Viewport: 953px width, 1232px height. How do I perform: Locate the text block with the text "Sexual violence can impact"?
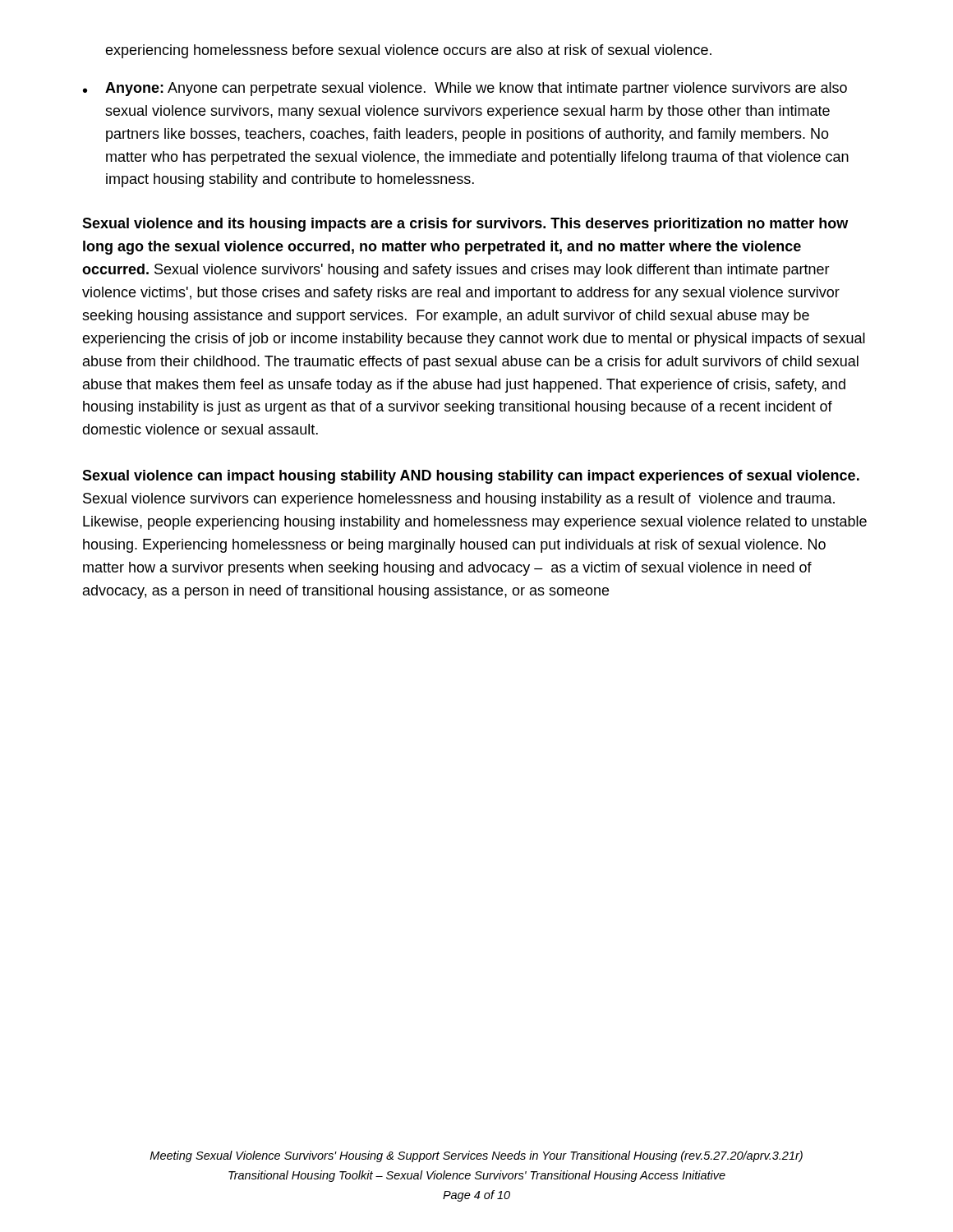[x=475, y=533]
